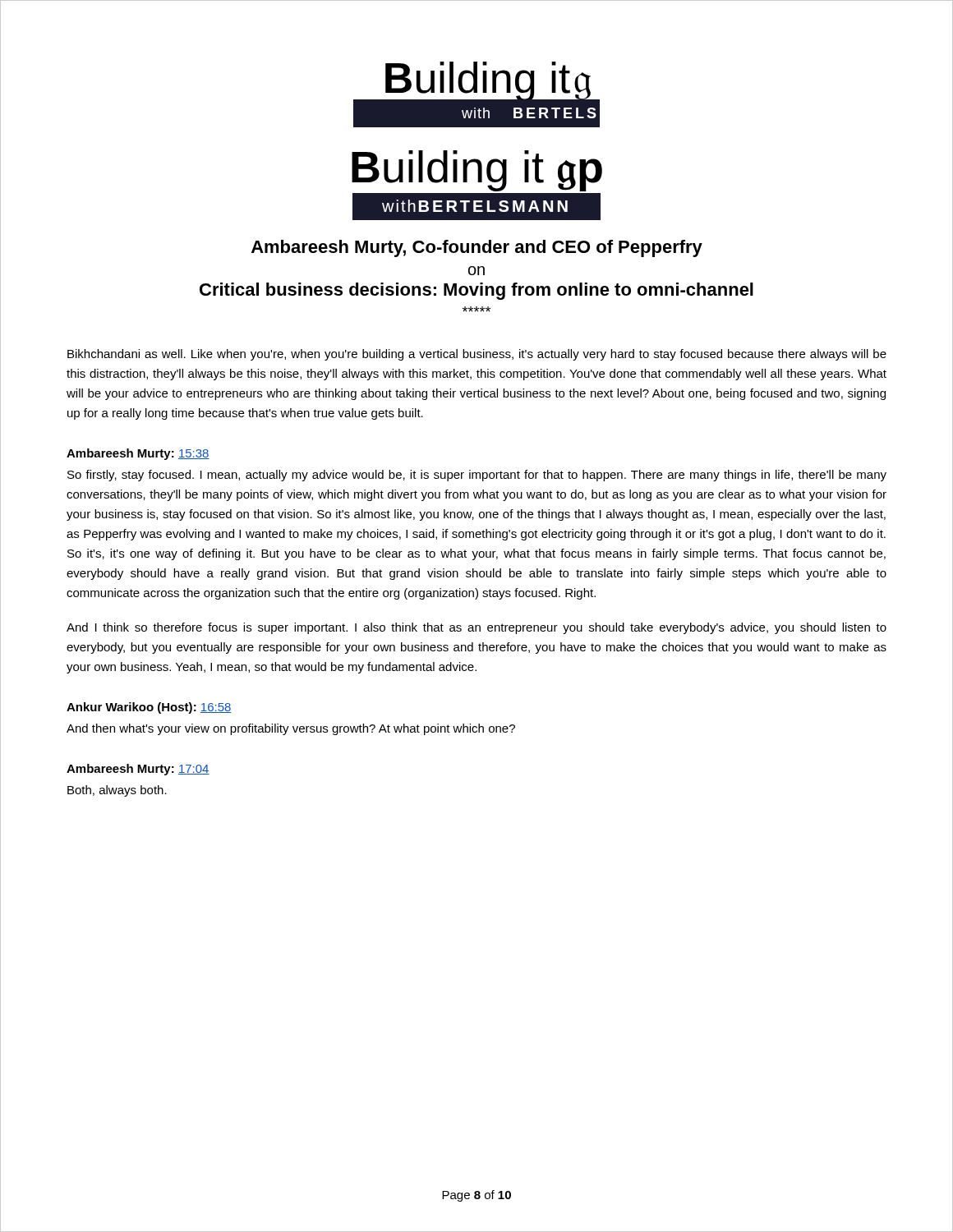Screen dimensions: 1232x953
Task: Point to the text starting "Ankur Warikoo (Host): 16:58"
Action: coord(149,707)
